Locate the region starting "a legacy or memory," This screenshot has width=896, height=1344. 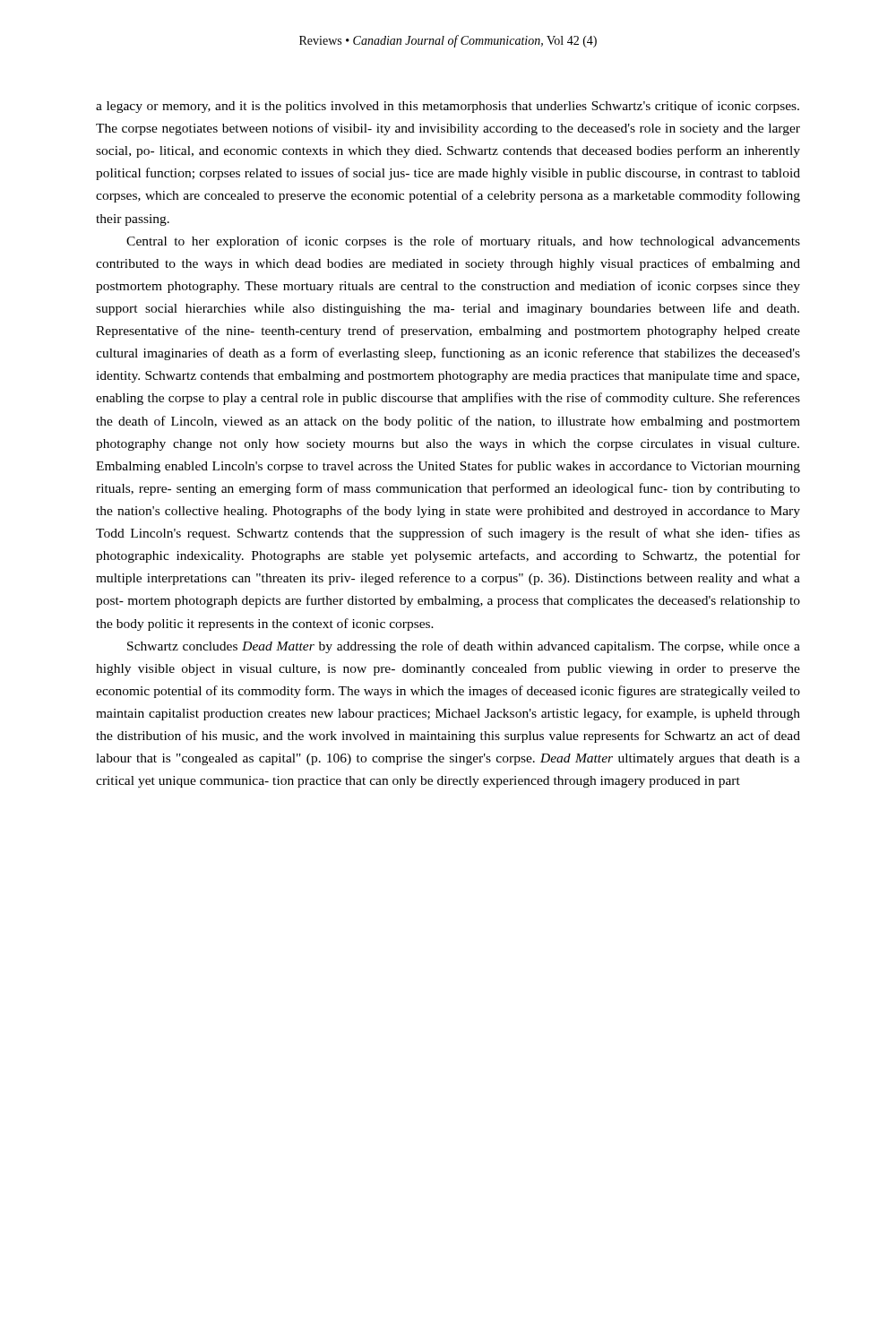click(x=448, y=162)
